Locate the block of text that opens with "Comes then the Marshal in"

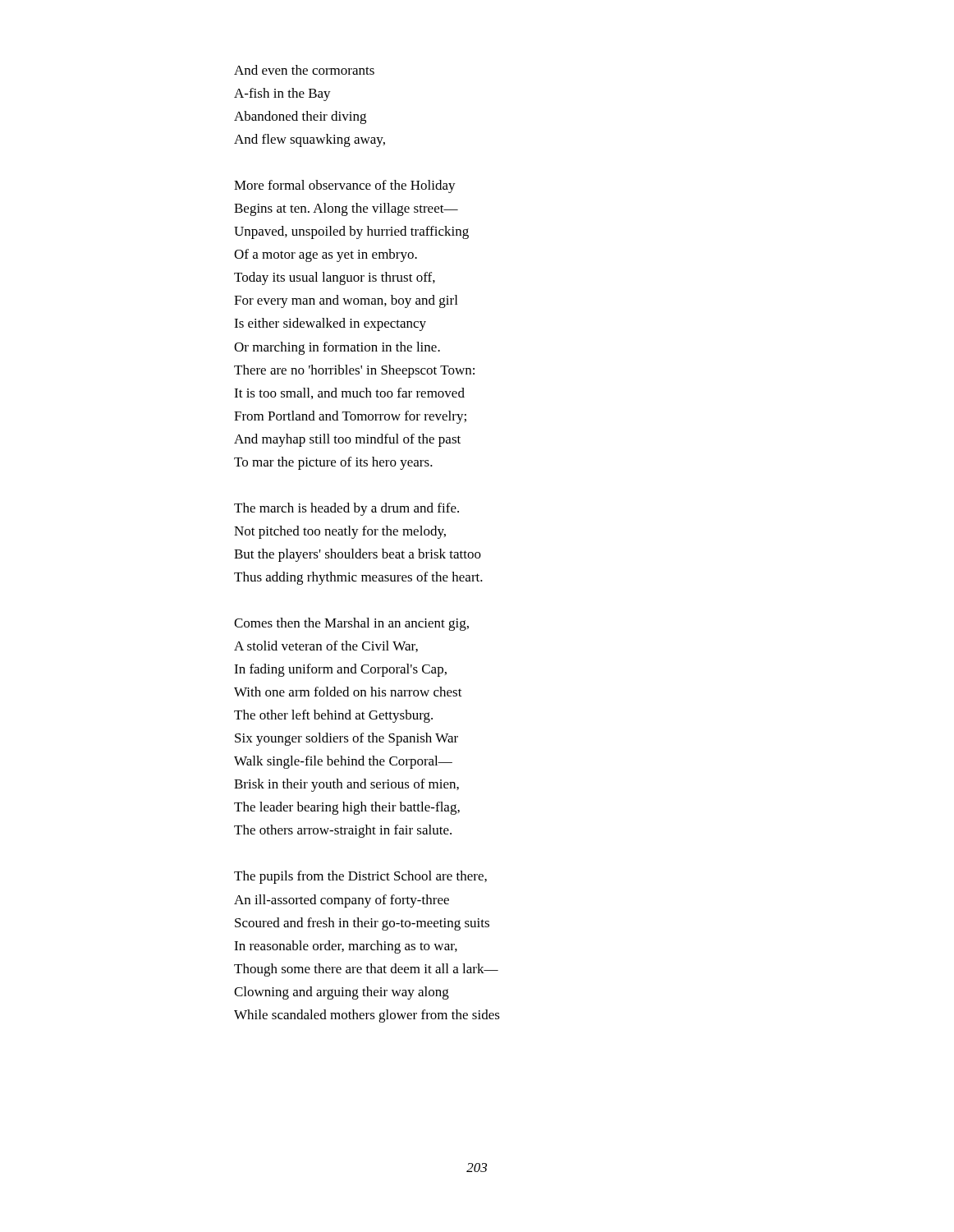[x=351, y=624]
